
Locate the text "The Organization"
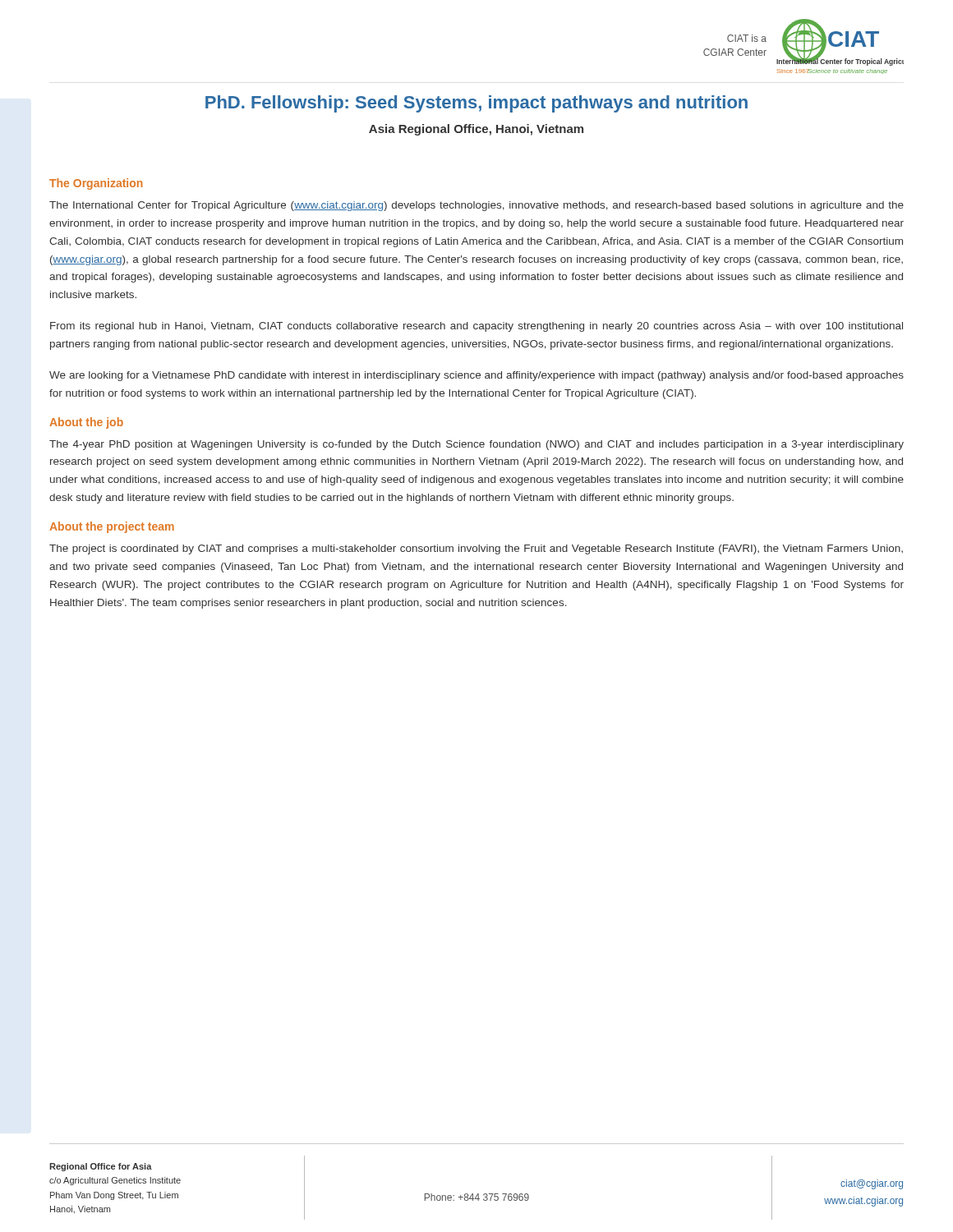point(96,184)
